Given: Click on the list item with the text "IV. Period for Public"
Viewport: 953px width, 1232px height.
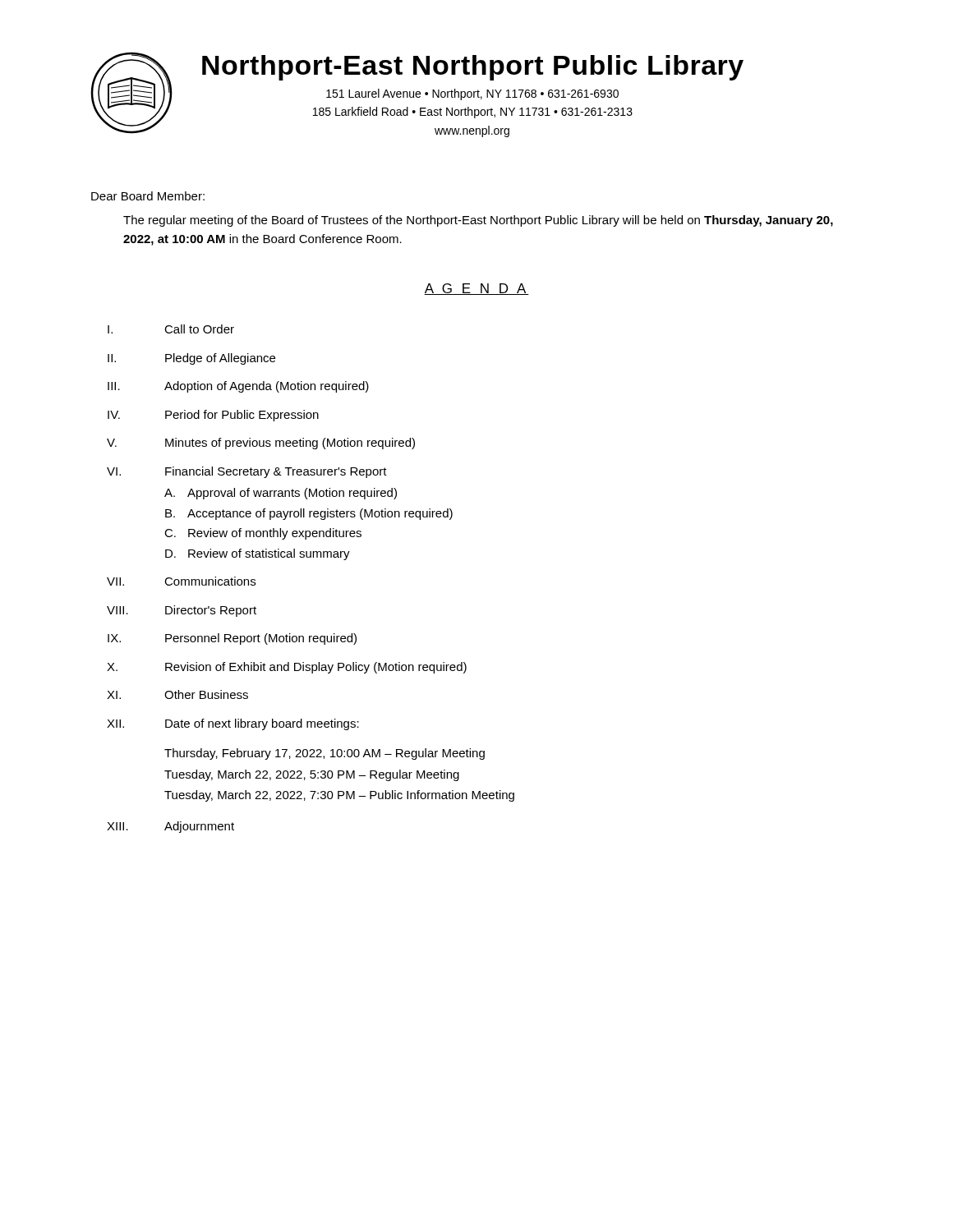Looking at the screenshot, I should (213, 416).
